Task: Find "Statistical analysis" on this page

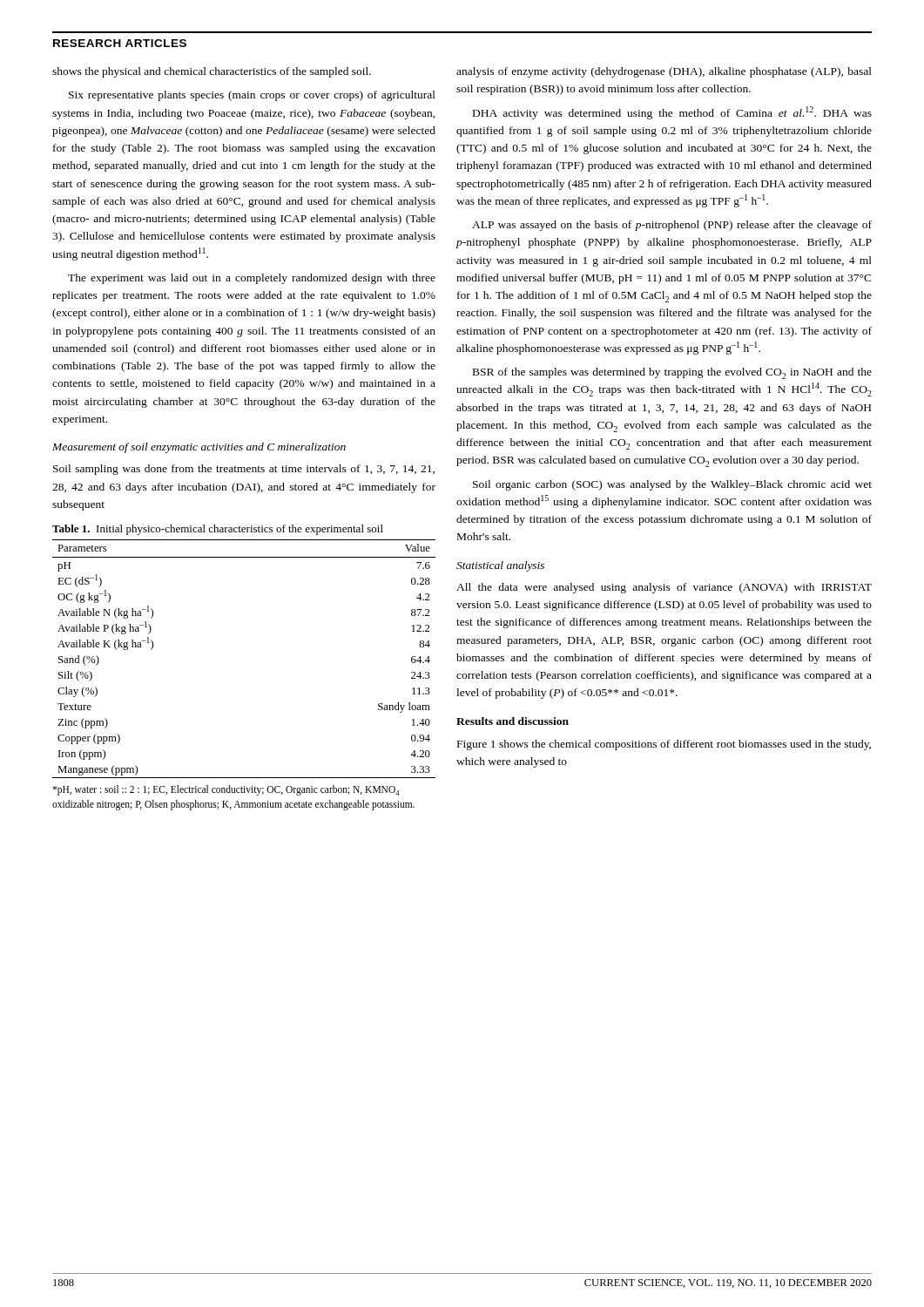Action: 500,566
